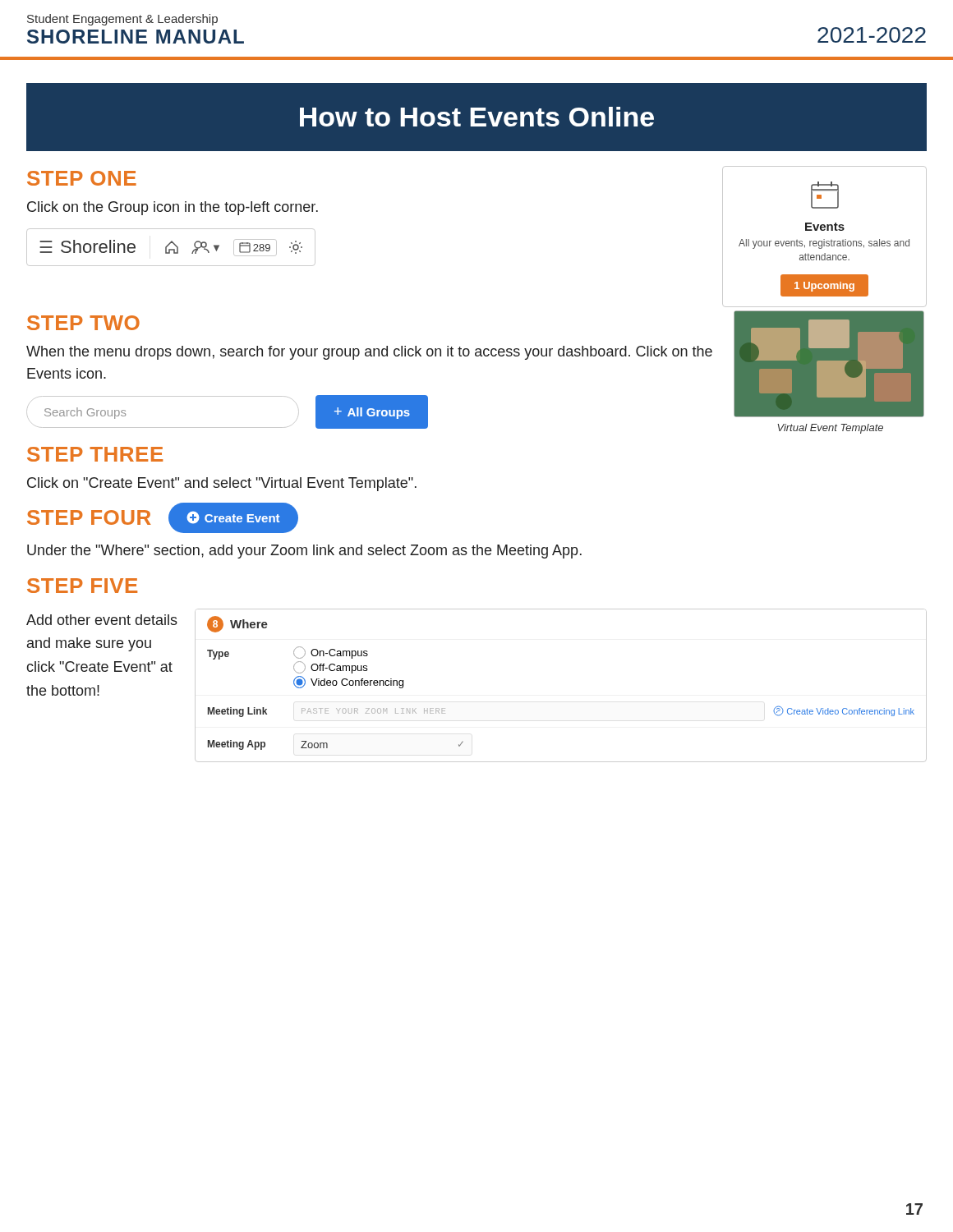Find the title
Image resolution: width=953 pixels, height=1232 pixels.
pyautogui.click(x=476, y=117)
